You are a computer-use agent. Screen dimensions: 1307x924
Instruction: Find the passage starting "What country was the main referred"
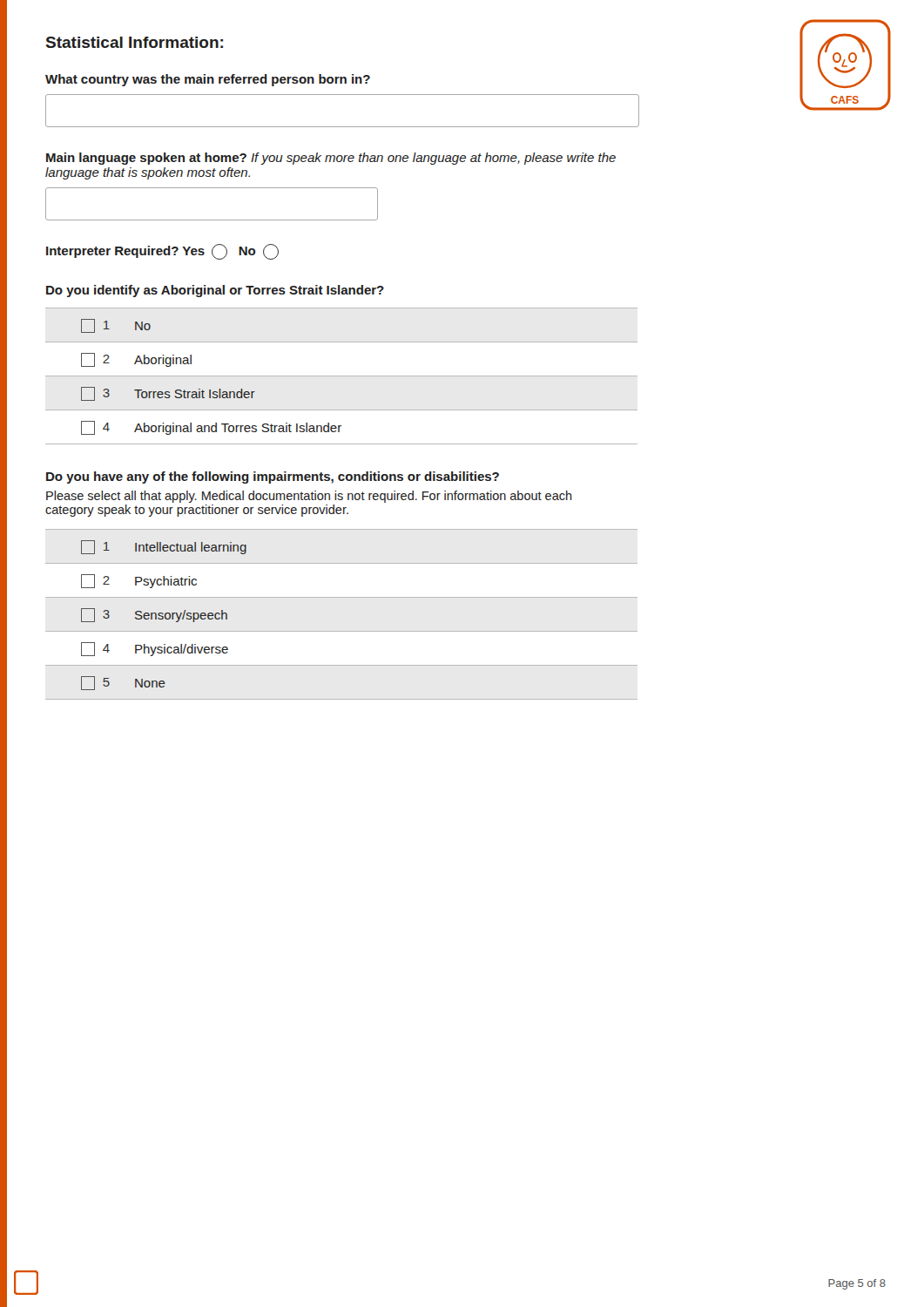208,79
